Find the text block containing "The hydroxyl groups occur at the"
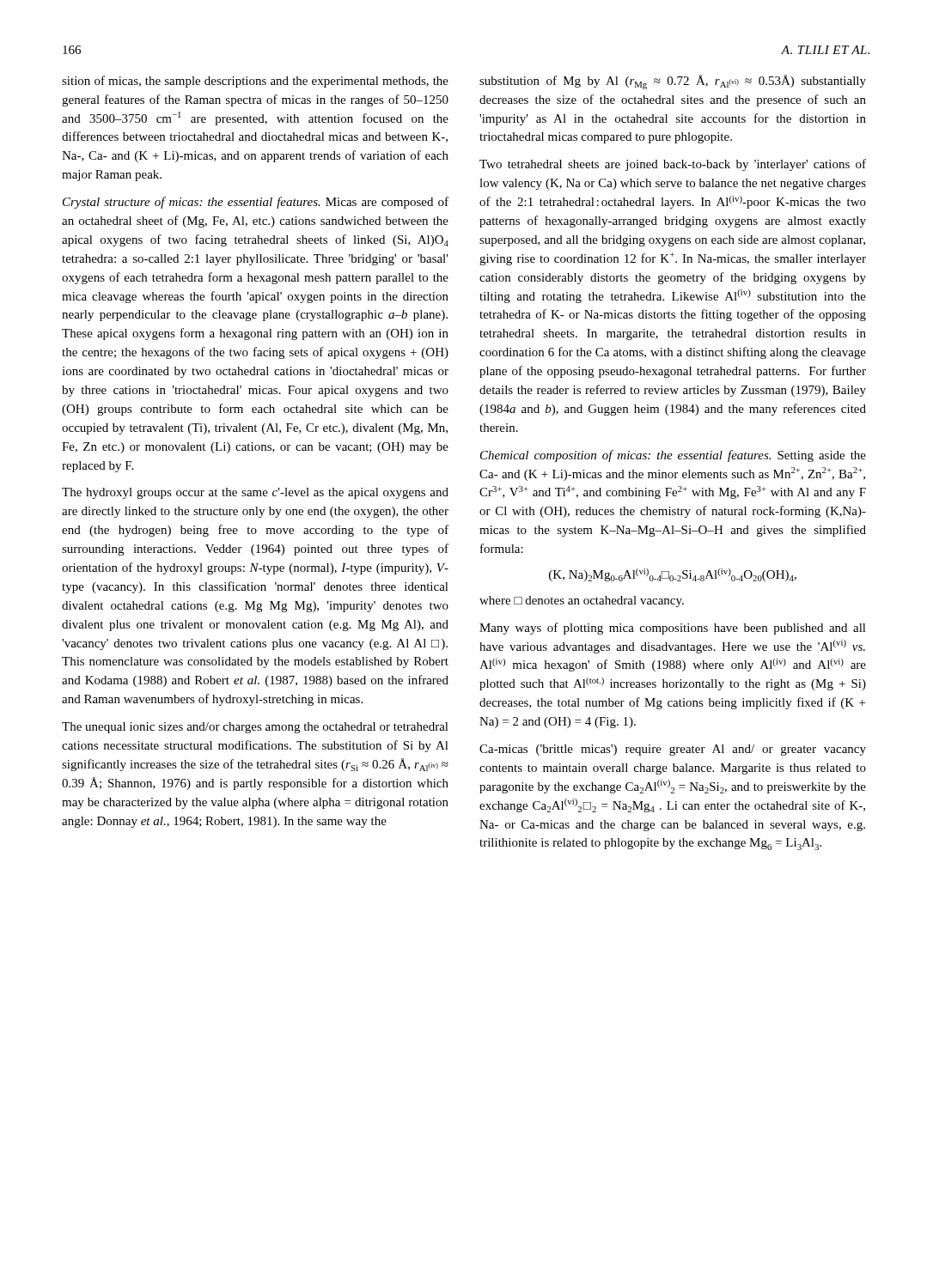This screenshot has height=1288, width=933. click(x=255, y=597)
